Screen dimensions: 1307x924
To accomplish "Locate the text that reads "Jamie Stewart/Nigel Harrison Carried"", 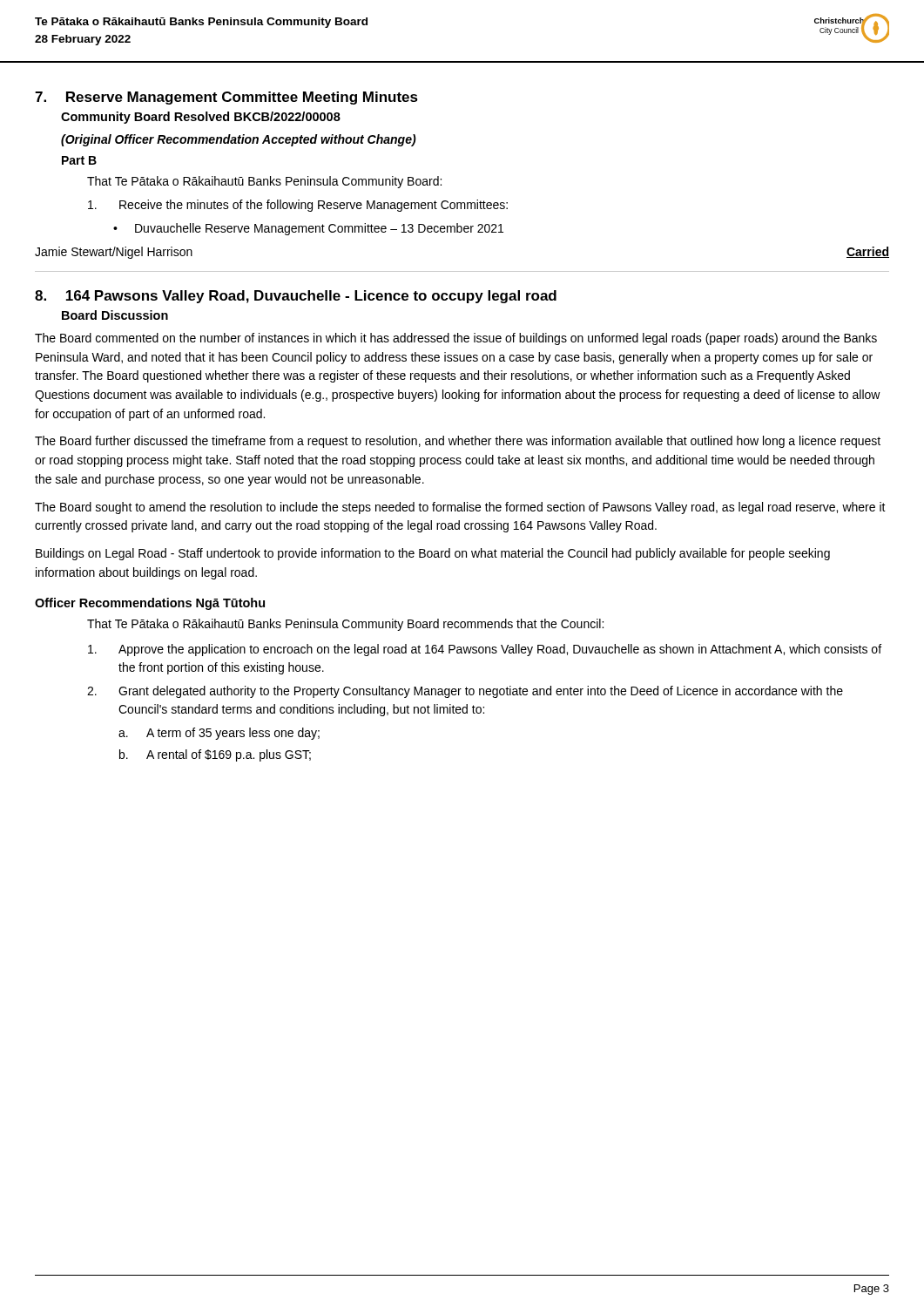I will click(x=114, y=252).
